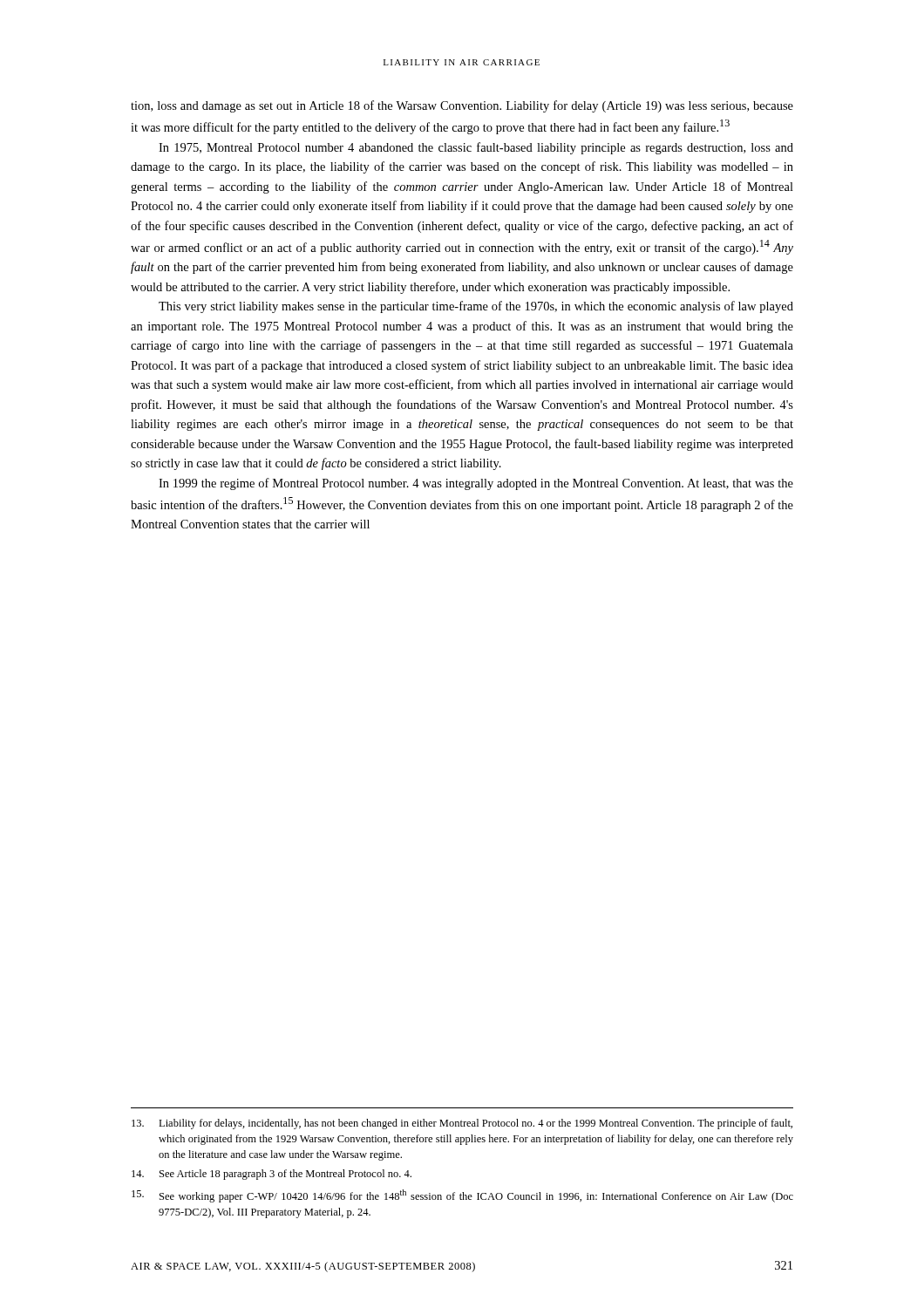Select the text starting "Liability for delays, incidentally, has not"
Viewport: 924px width, 1308px height.
click(x=462, y=1139)
